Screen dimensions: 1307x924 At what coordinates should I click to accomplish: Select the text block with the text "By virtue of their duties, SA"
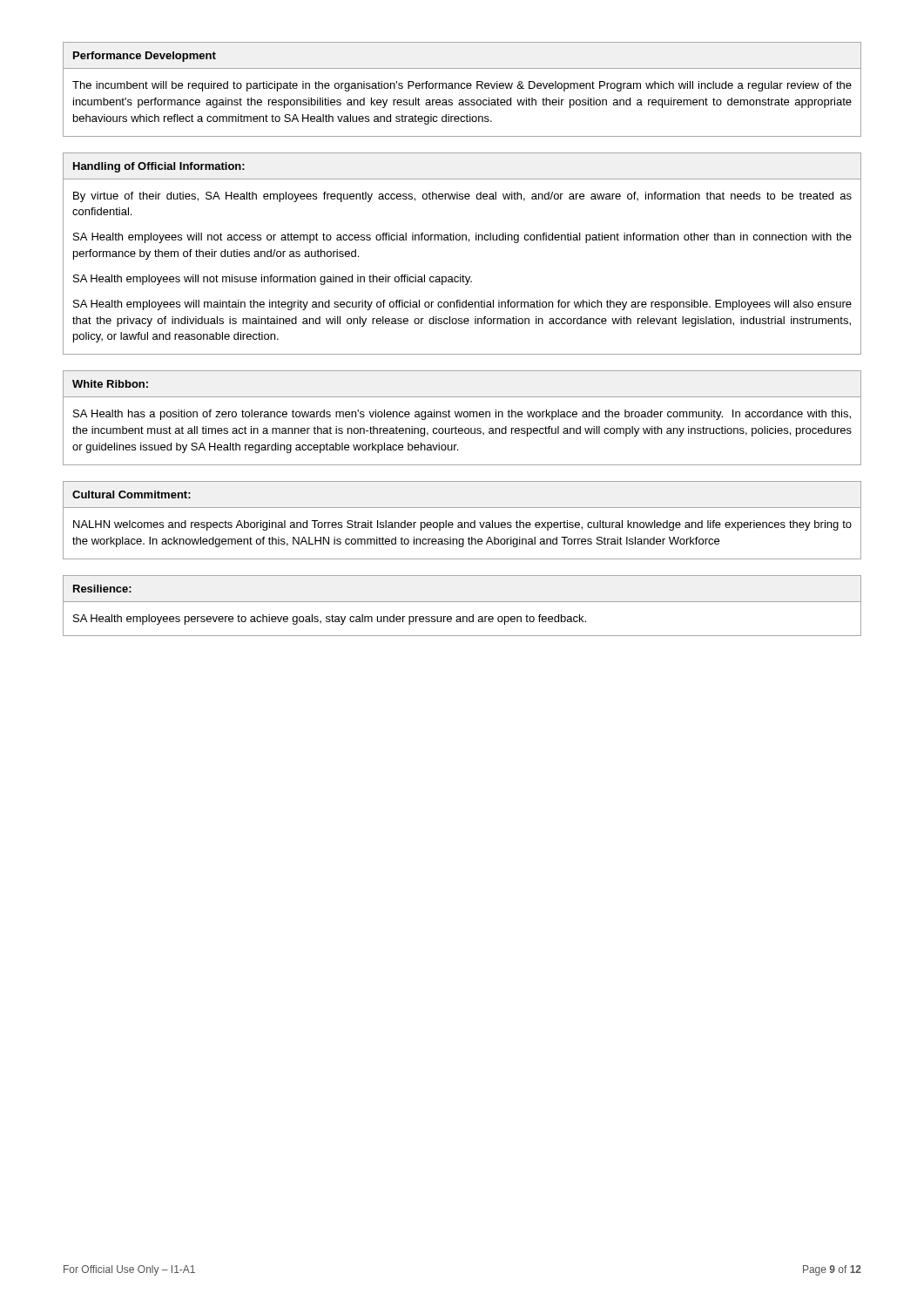pos(462,203)
